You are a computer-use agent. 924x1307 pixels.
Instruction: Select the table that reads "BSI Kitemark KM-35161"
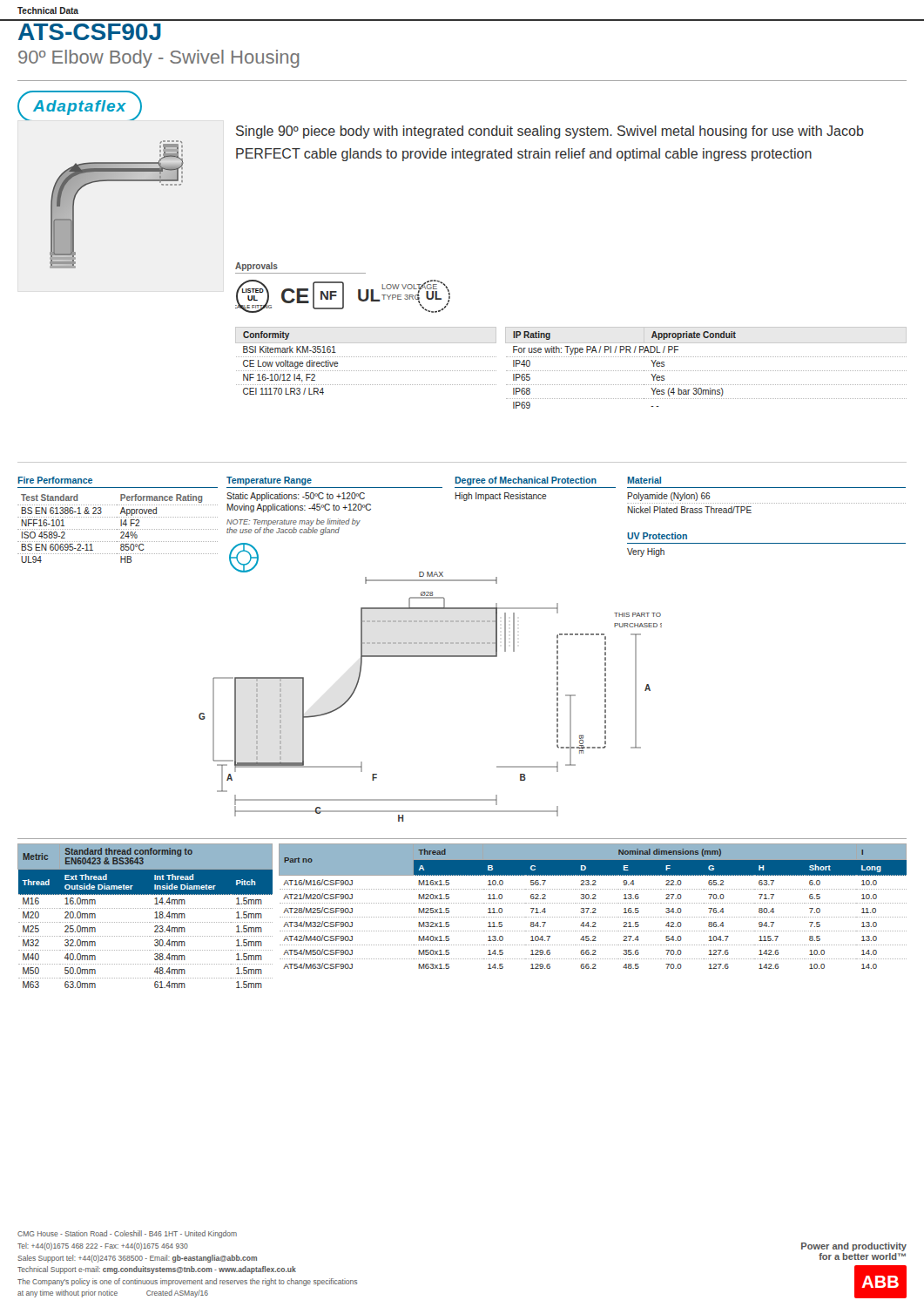(x=366, y=362)
